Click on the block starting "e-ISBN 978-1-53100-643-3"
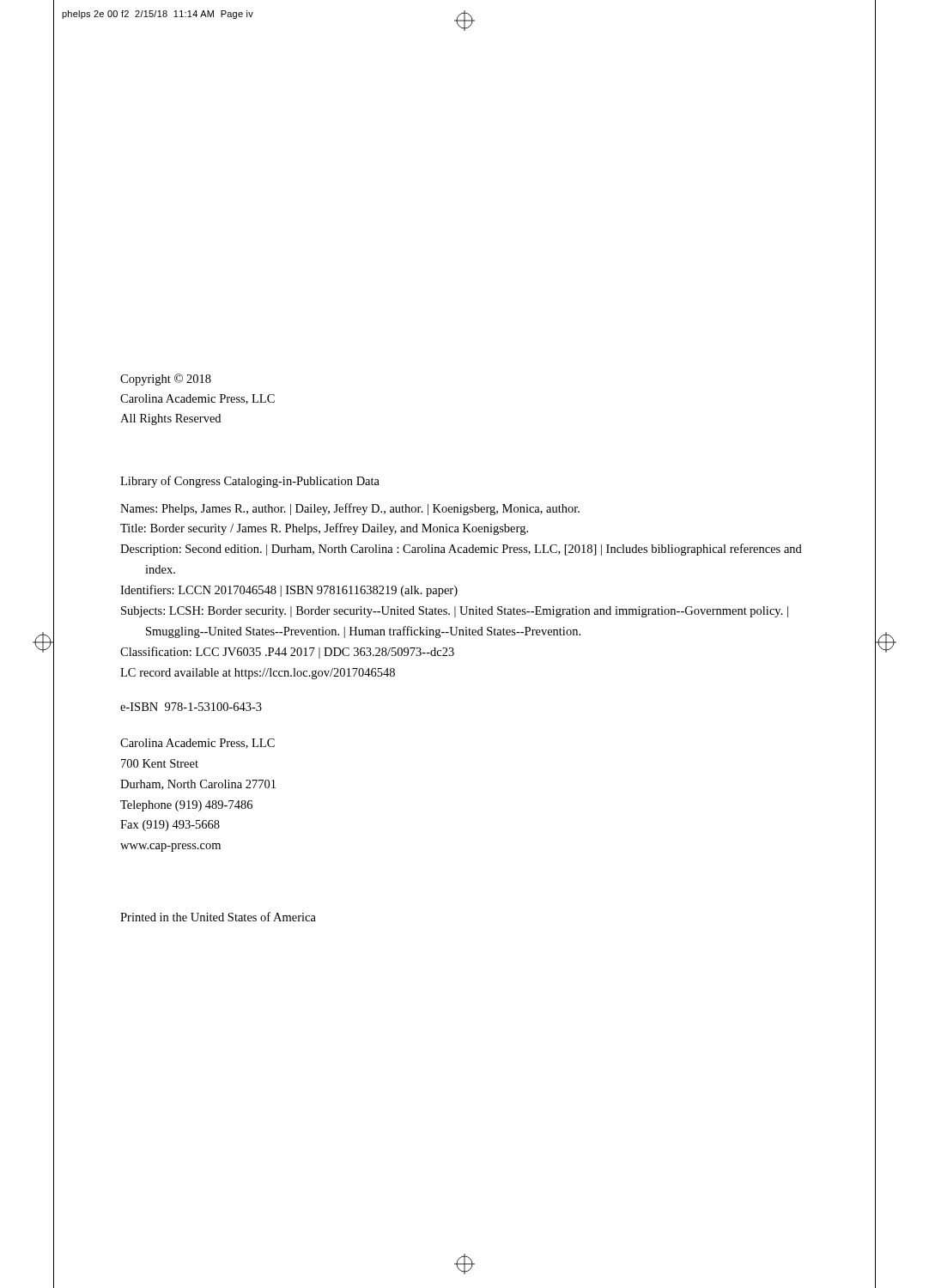Viewport: 929px width, 1288px height. coord(191,707)
